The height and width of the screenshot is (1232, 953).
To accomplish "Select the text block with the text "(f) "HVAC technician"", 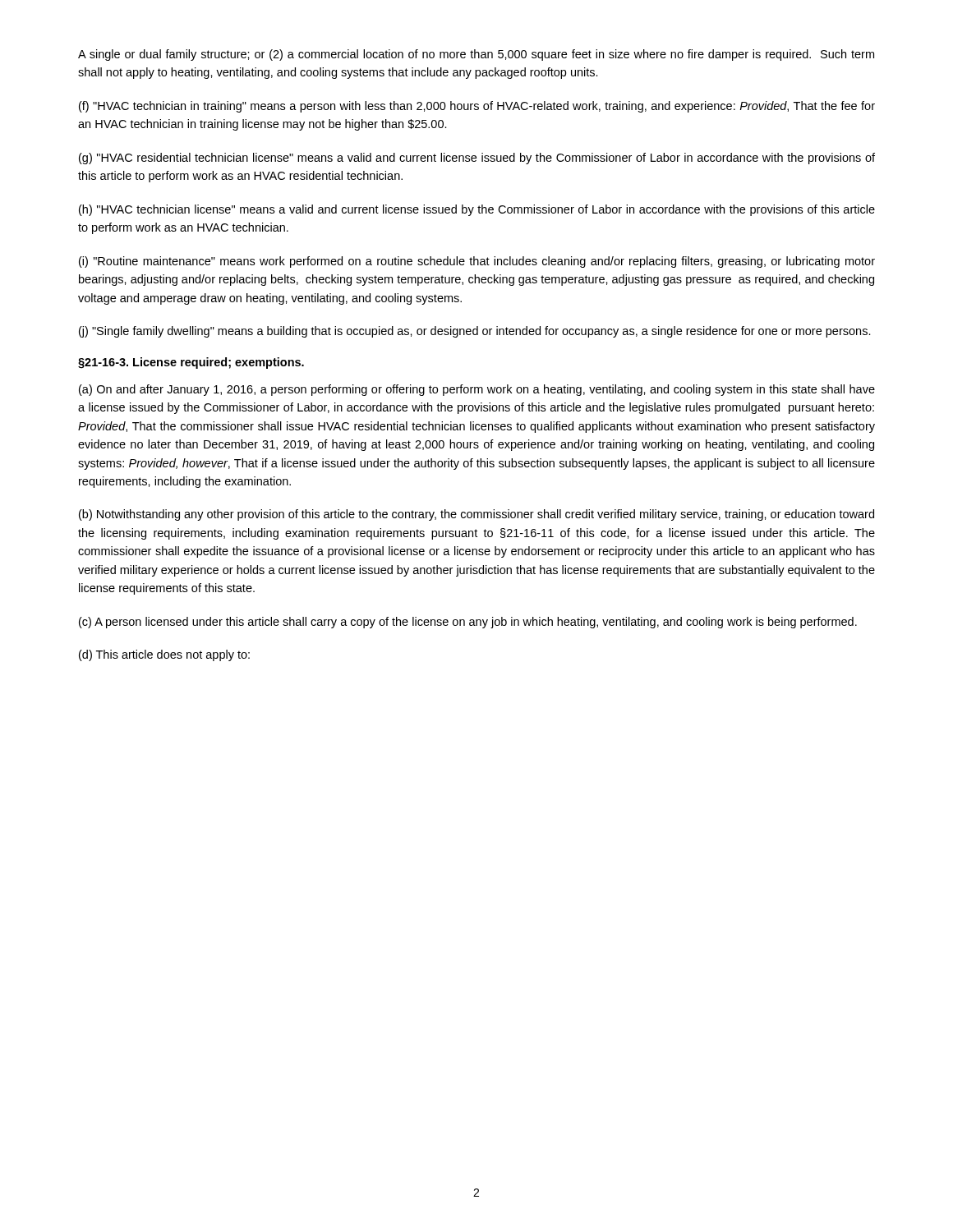I will tap(476, 115).
